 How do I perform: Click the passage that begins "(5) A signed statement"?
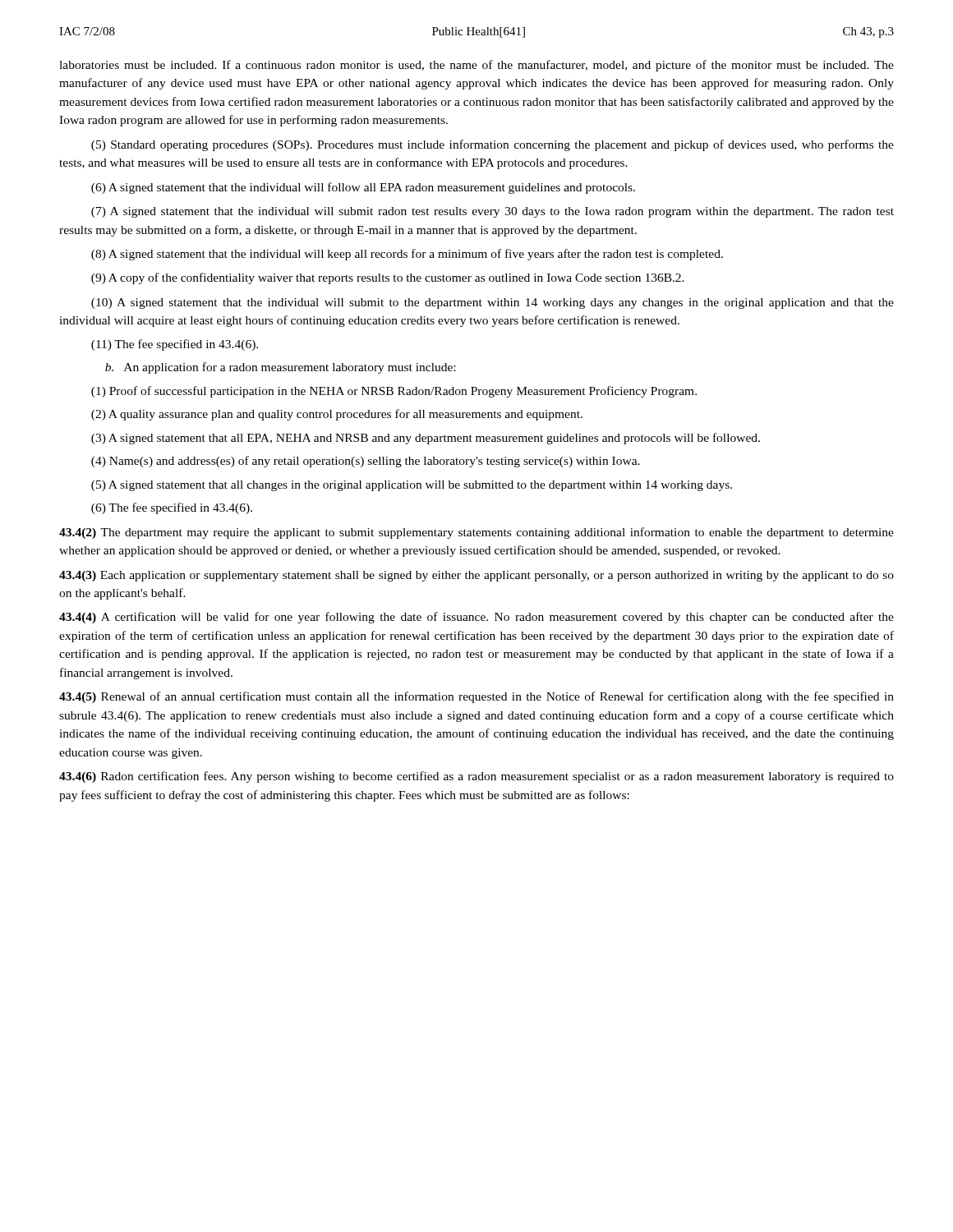[412, 484]
